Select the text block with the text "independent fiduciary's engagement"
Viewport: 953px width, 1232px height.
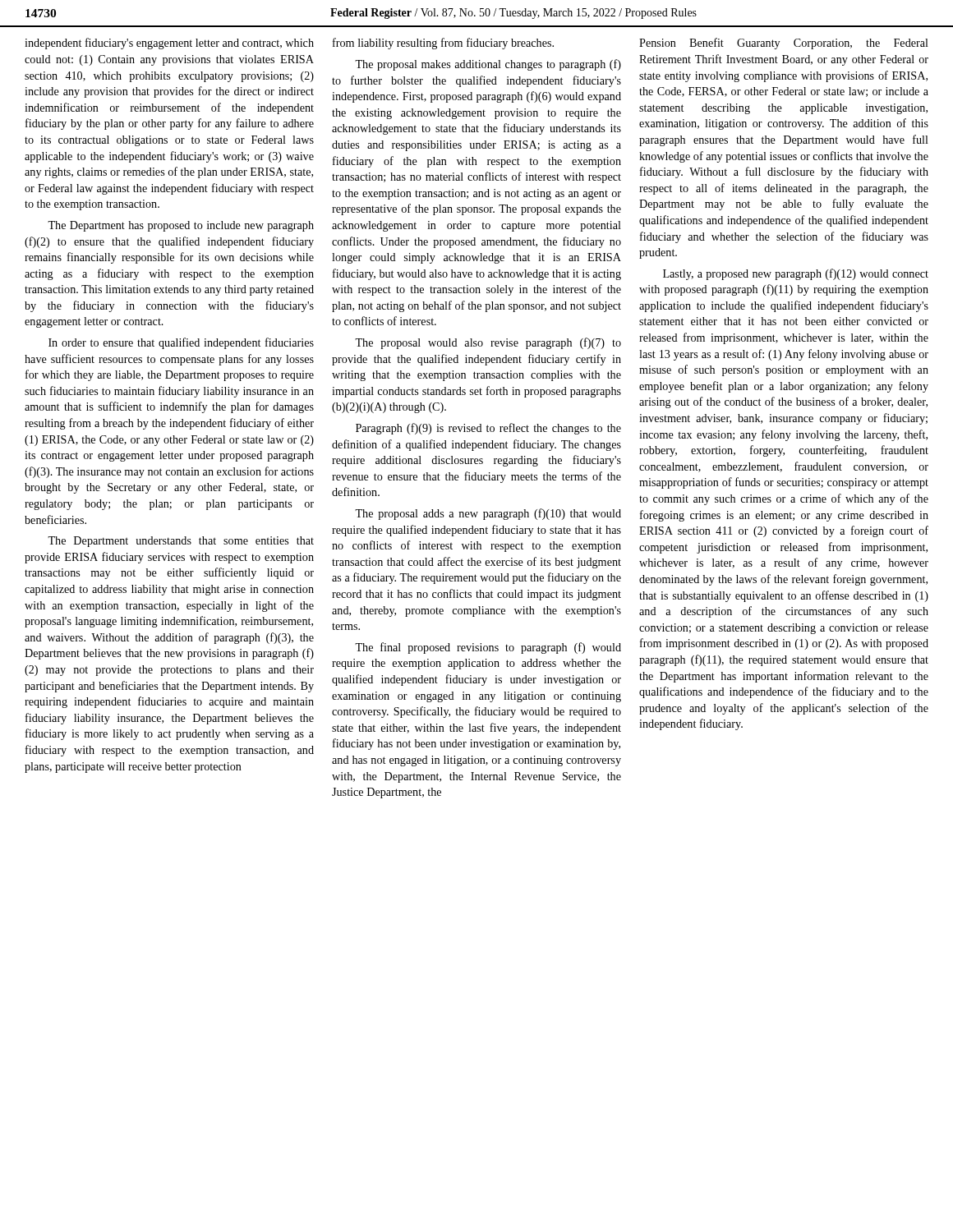(169, 405)
